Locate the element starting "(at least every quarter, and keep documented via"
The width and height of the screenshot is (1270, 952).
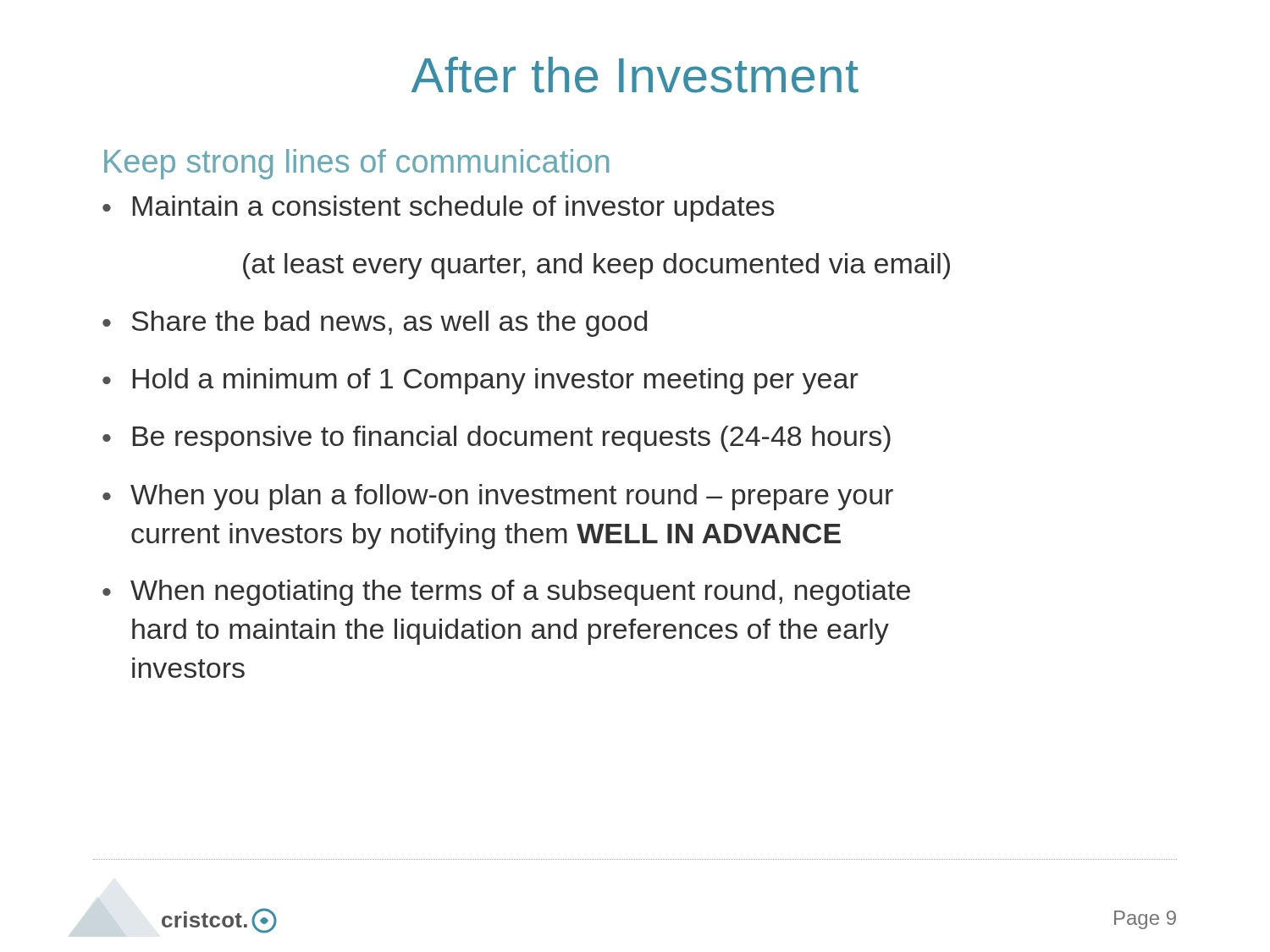pos(597,263)
